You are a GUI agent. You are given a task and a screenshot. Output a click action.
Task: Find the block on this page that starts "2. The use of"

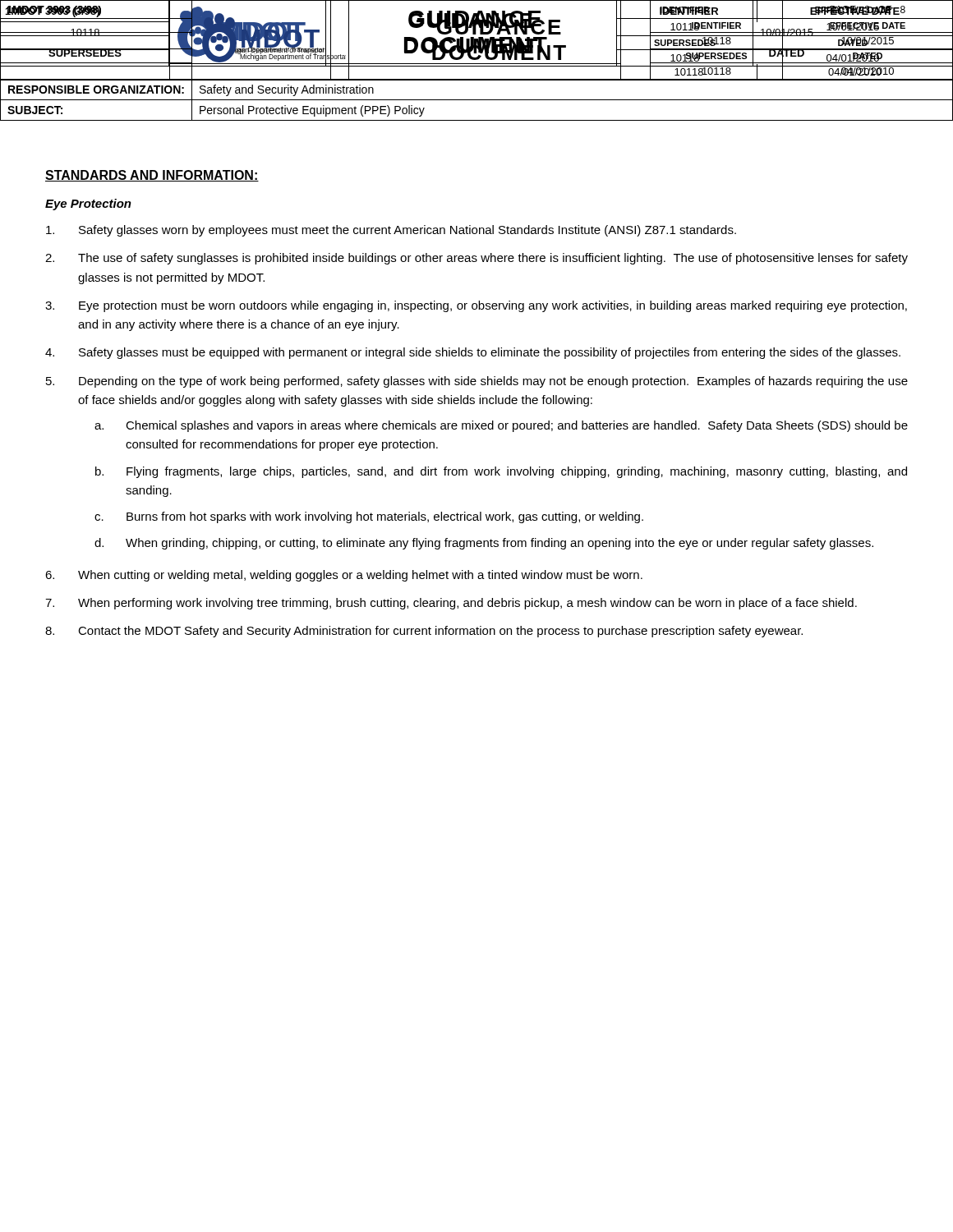pyautogui.click(x=476, y=267)
